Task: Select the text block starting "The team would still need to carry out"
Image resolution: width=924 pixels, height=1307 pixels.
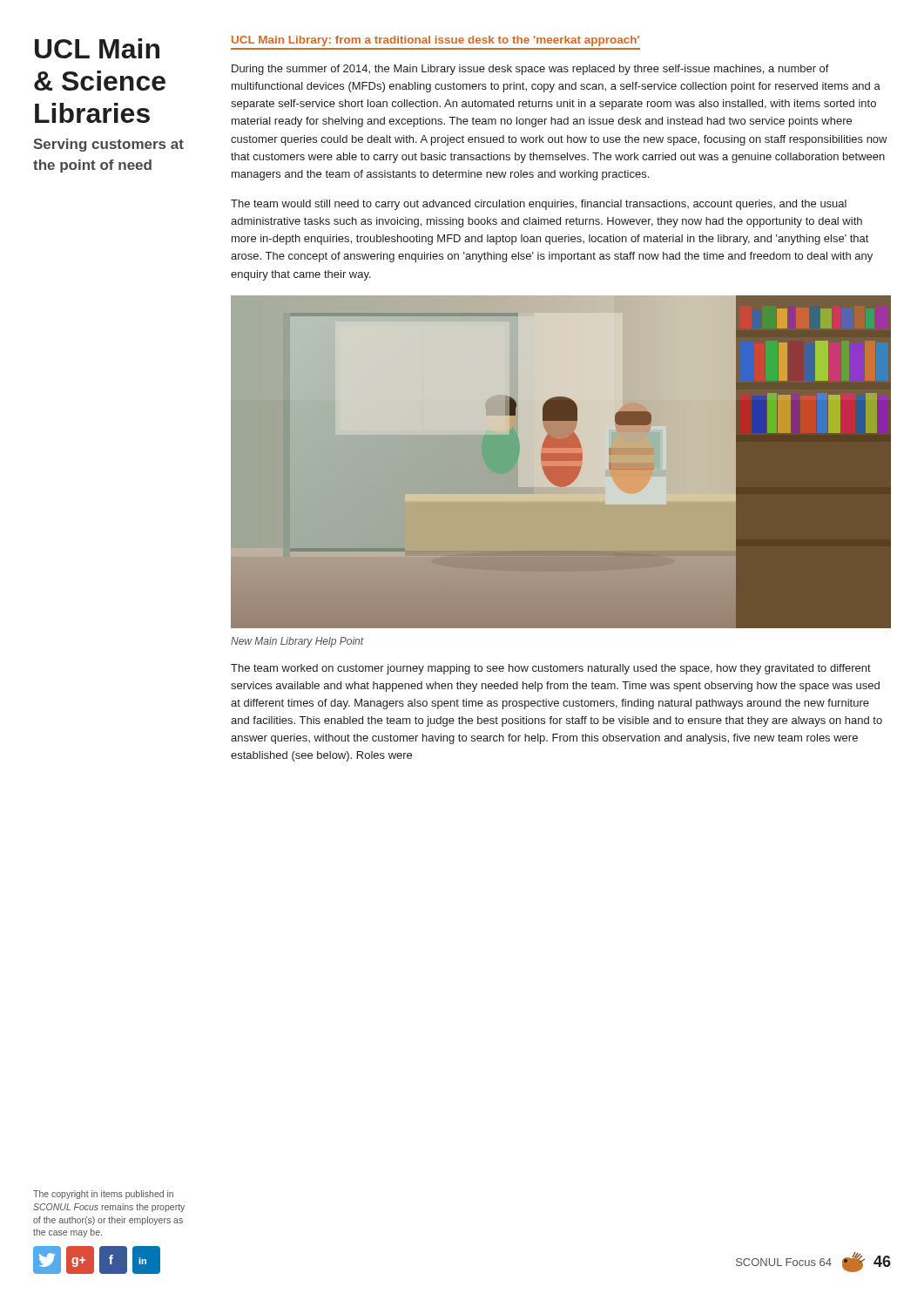Action: [552, 239]
